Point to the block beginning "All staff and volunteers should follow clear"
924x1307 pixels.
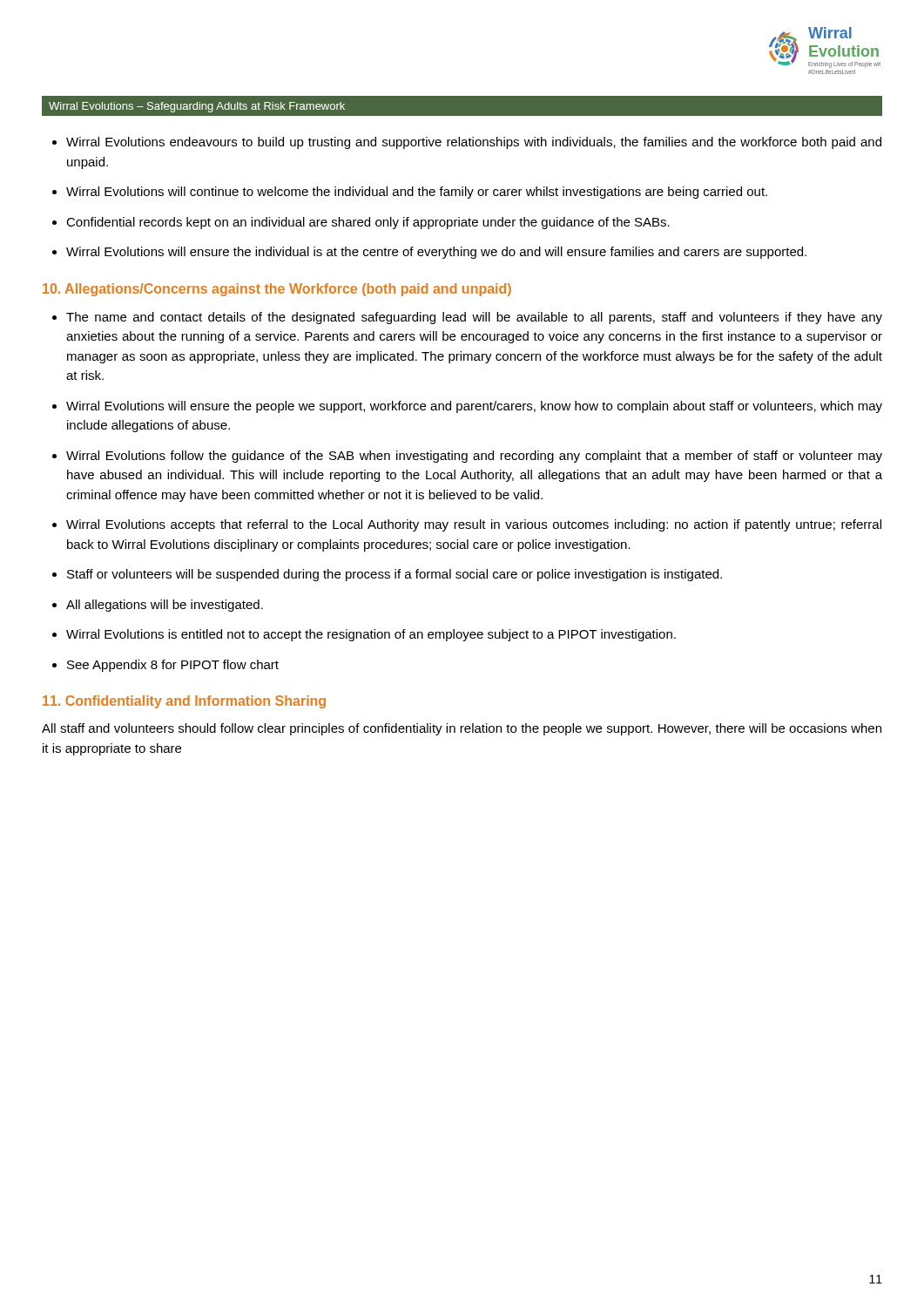(462, 738)
